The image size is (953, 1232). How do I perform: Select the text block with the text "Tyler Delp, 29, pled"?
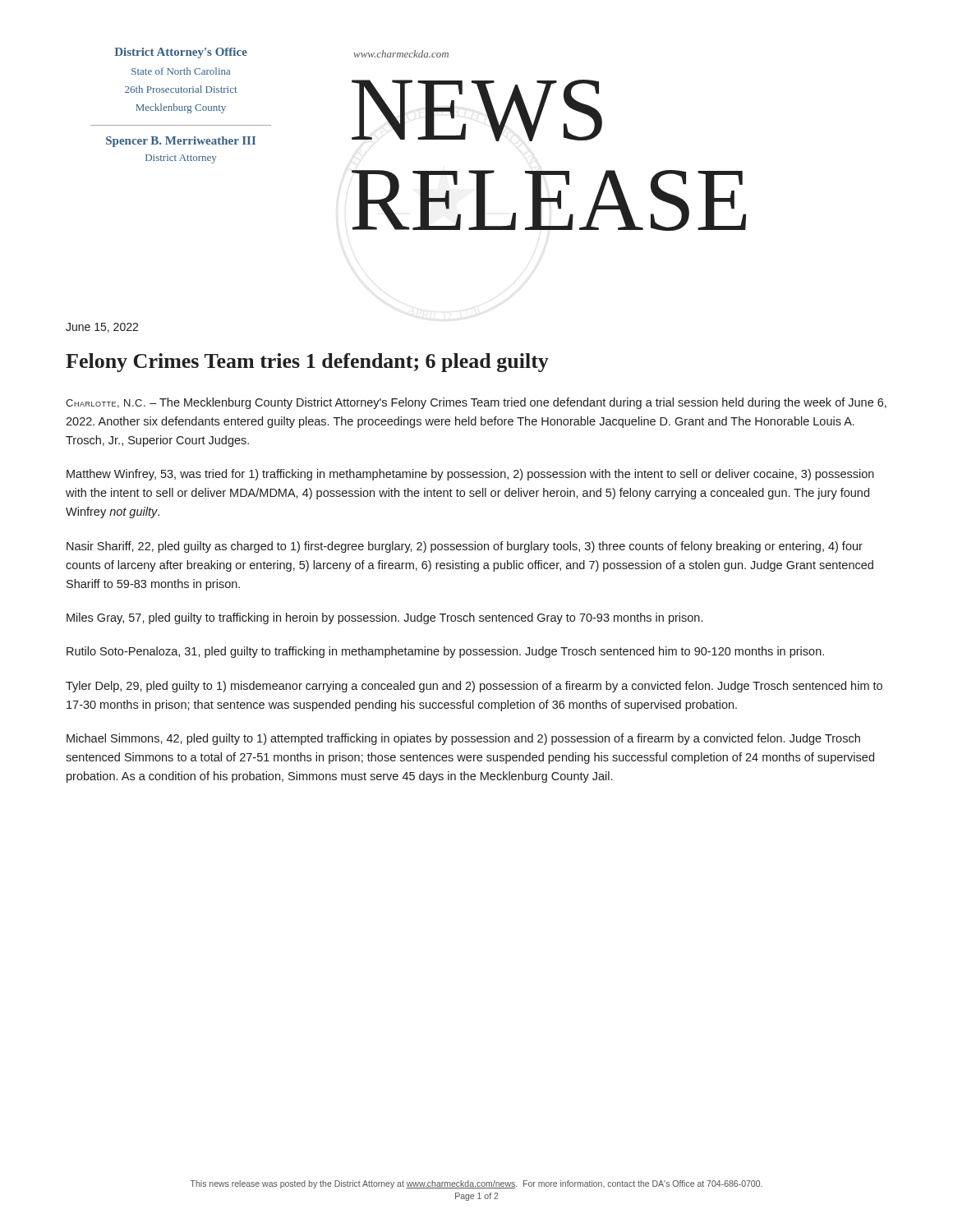[x=474, y=695]
